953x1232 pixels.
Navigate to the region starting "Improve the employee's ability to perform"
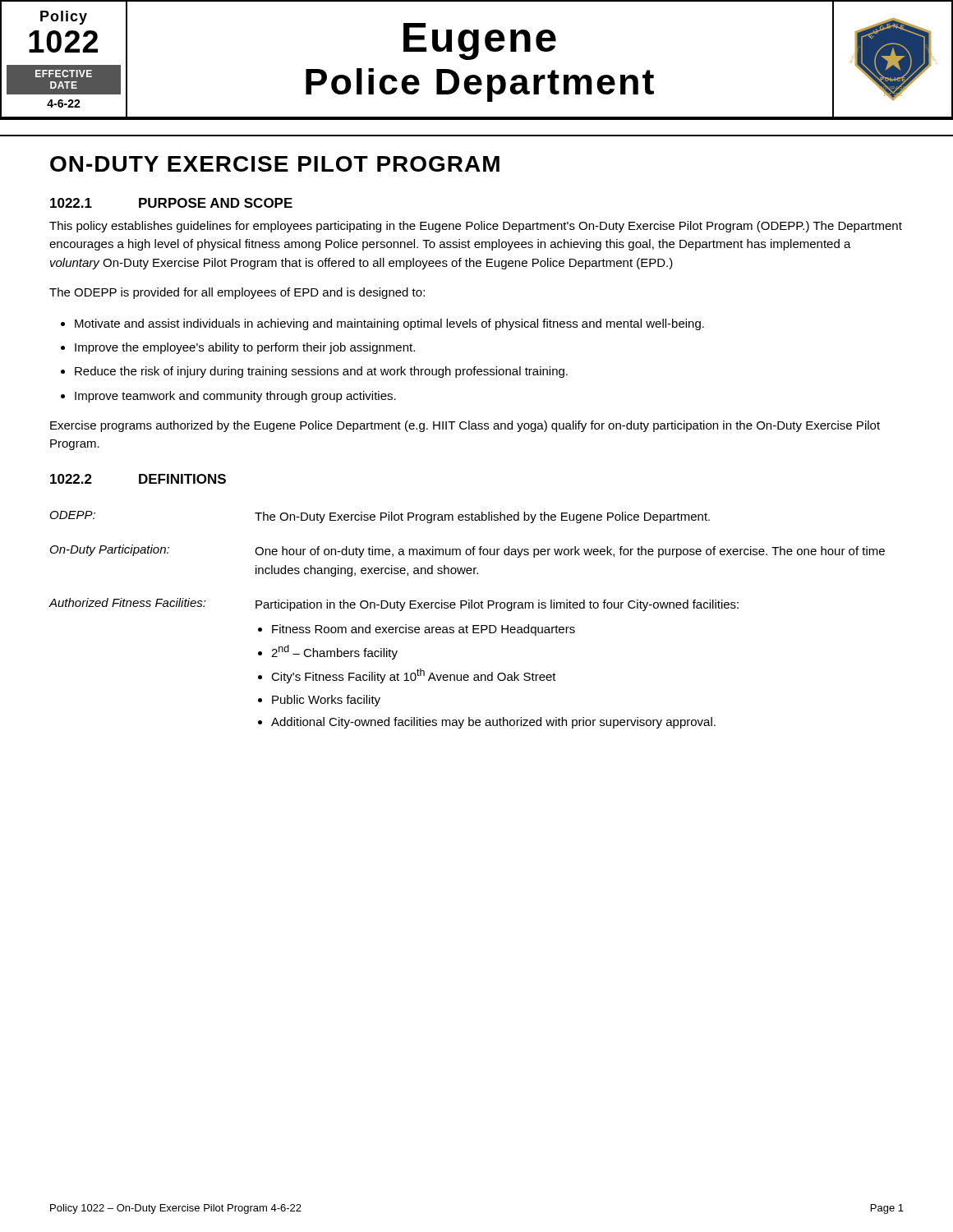[245, 347]
